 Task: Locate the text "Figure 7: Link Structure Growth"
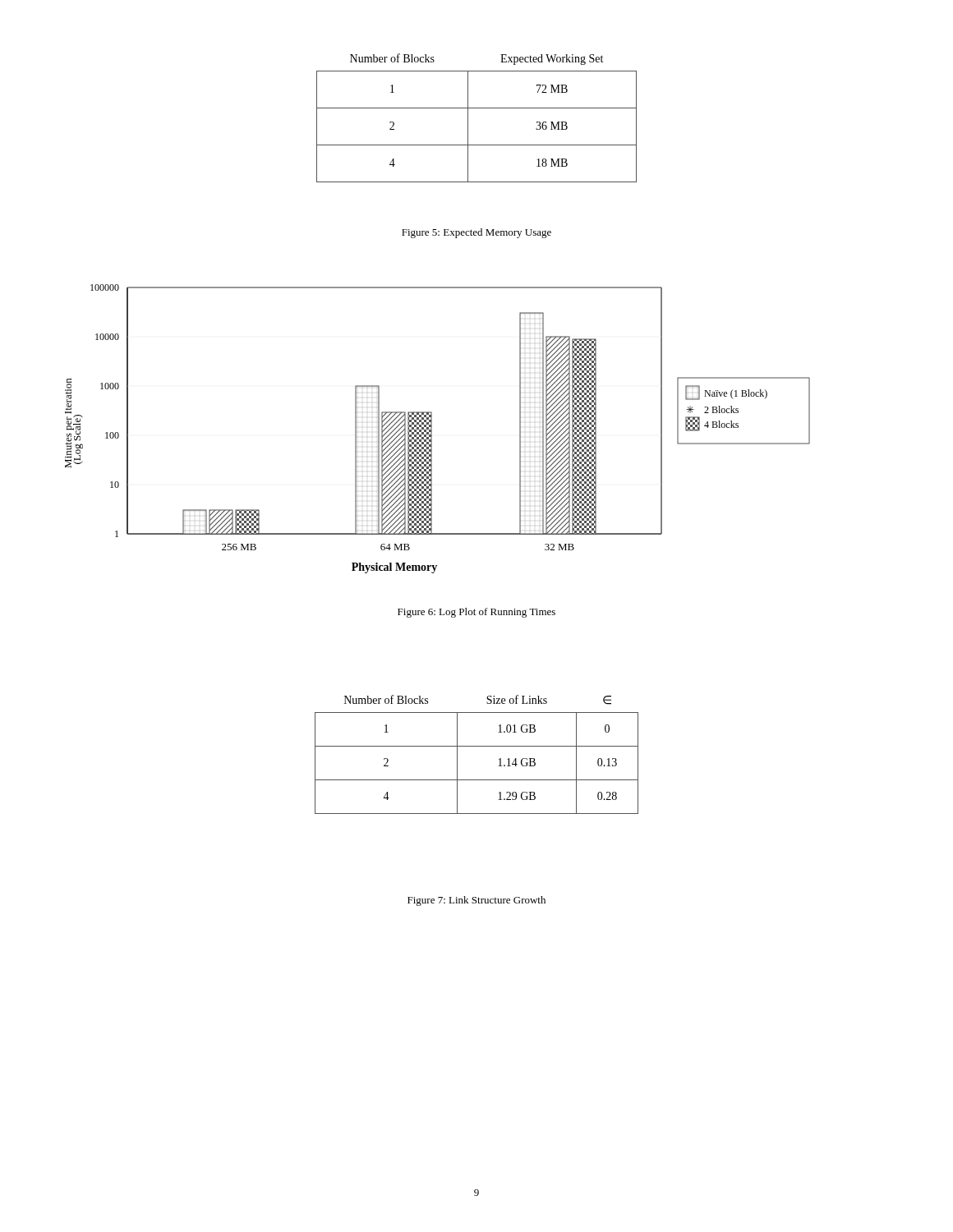coord(476,900)
